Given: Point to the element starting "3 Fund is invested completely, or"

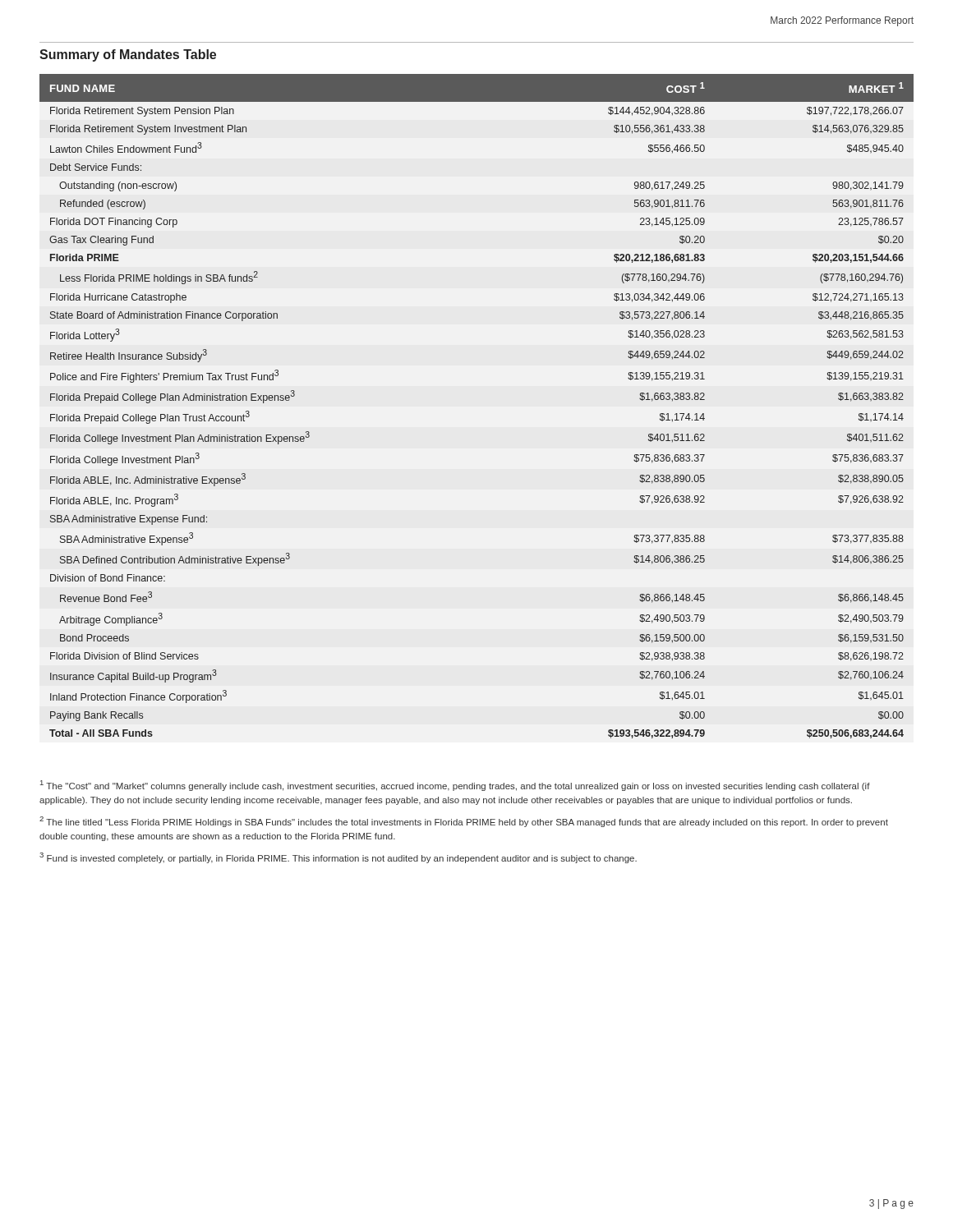Looking at the screenshot, I should click(338, 857).
